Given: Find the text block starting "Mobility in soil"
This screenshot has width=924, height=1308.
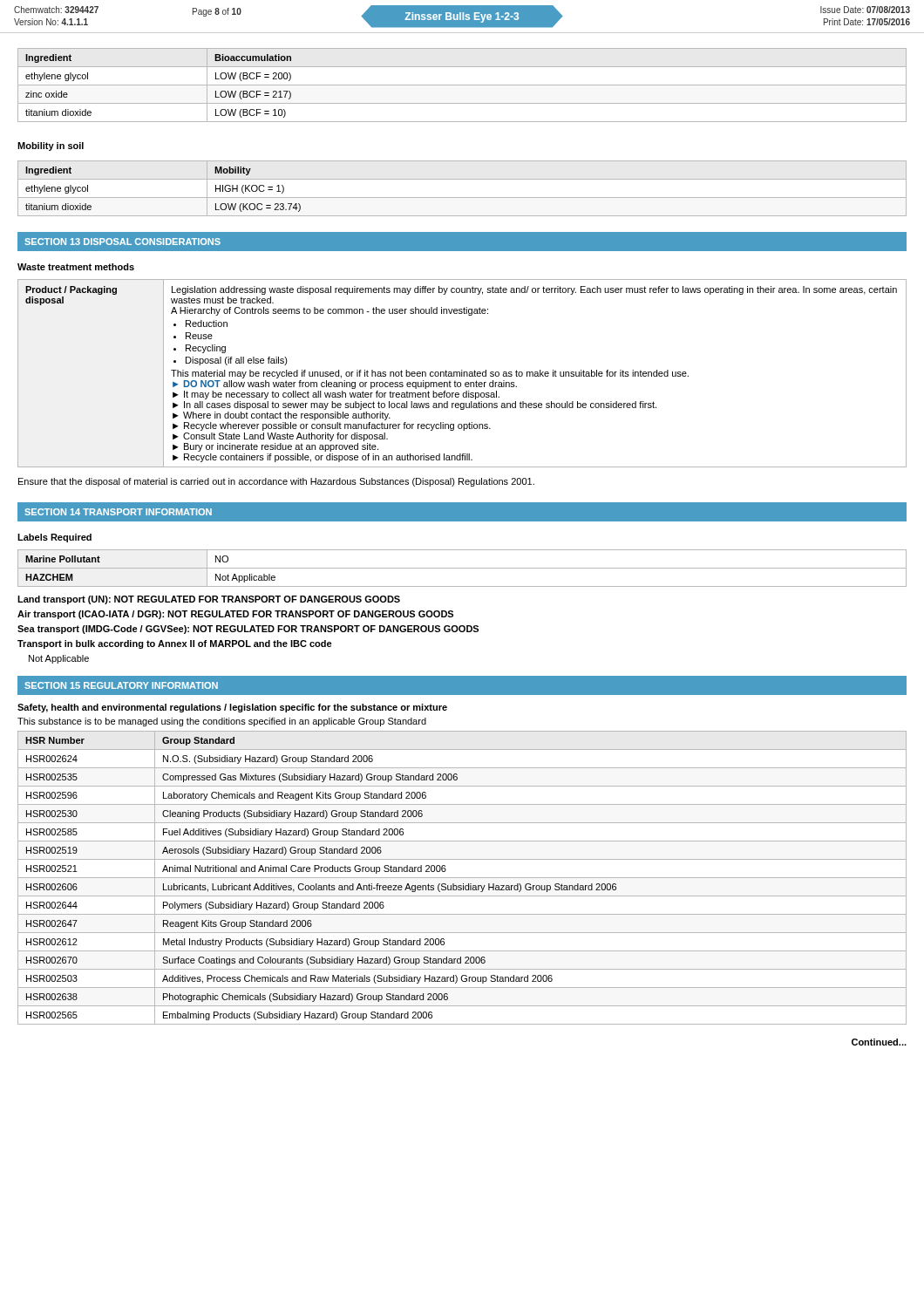Looking at the screenshot, I should point(51,146).
